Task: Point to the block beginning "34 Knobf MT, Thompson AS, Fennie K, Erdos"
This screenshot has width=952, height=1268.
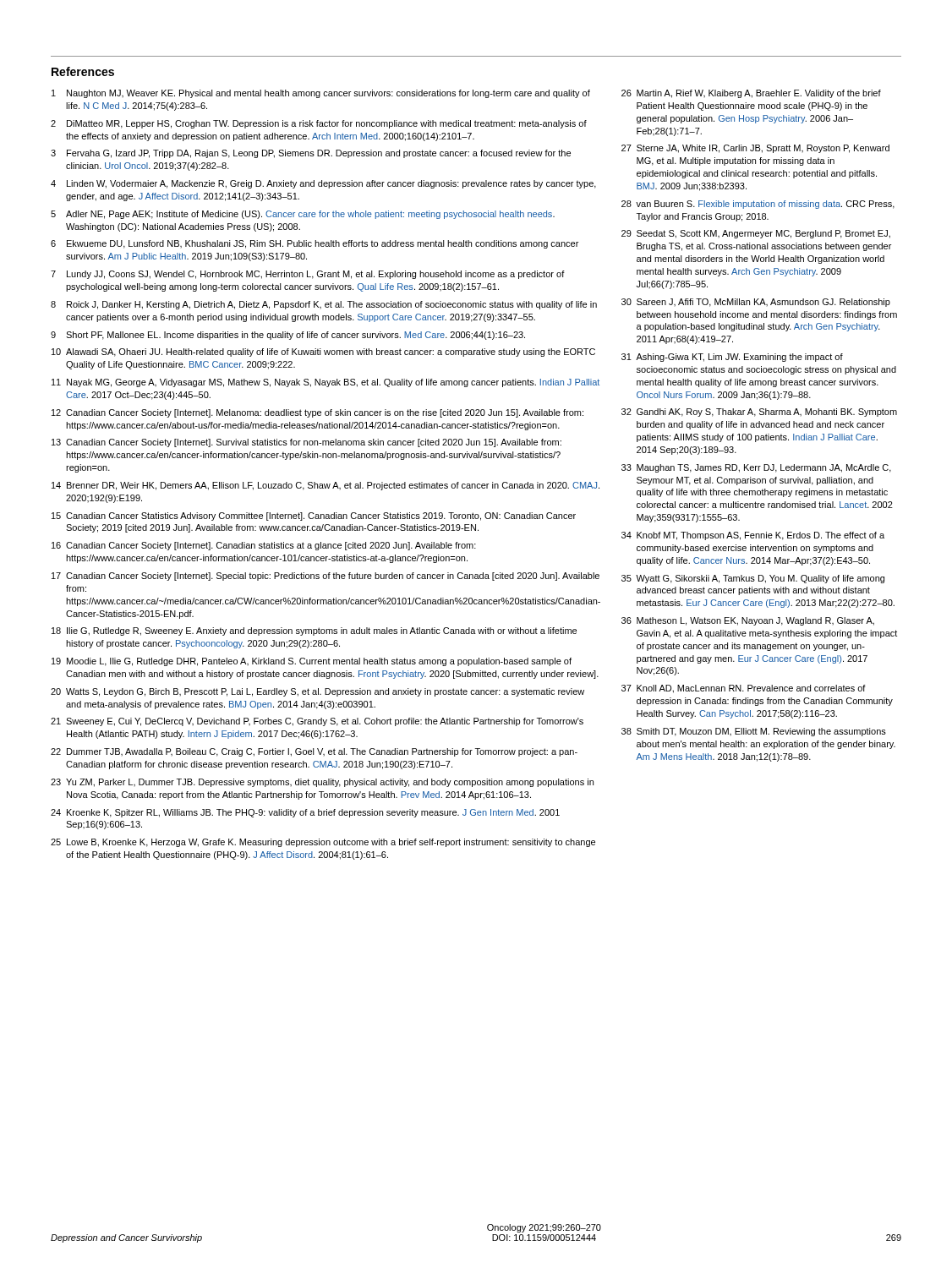Action: click(761, 548)
